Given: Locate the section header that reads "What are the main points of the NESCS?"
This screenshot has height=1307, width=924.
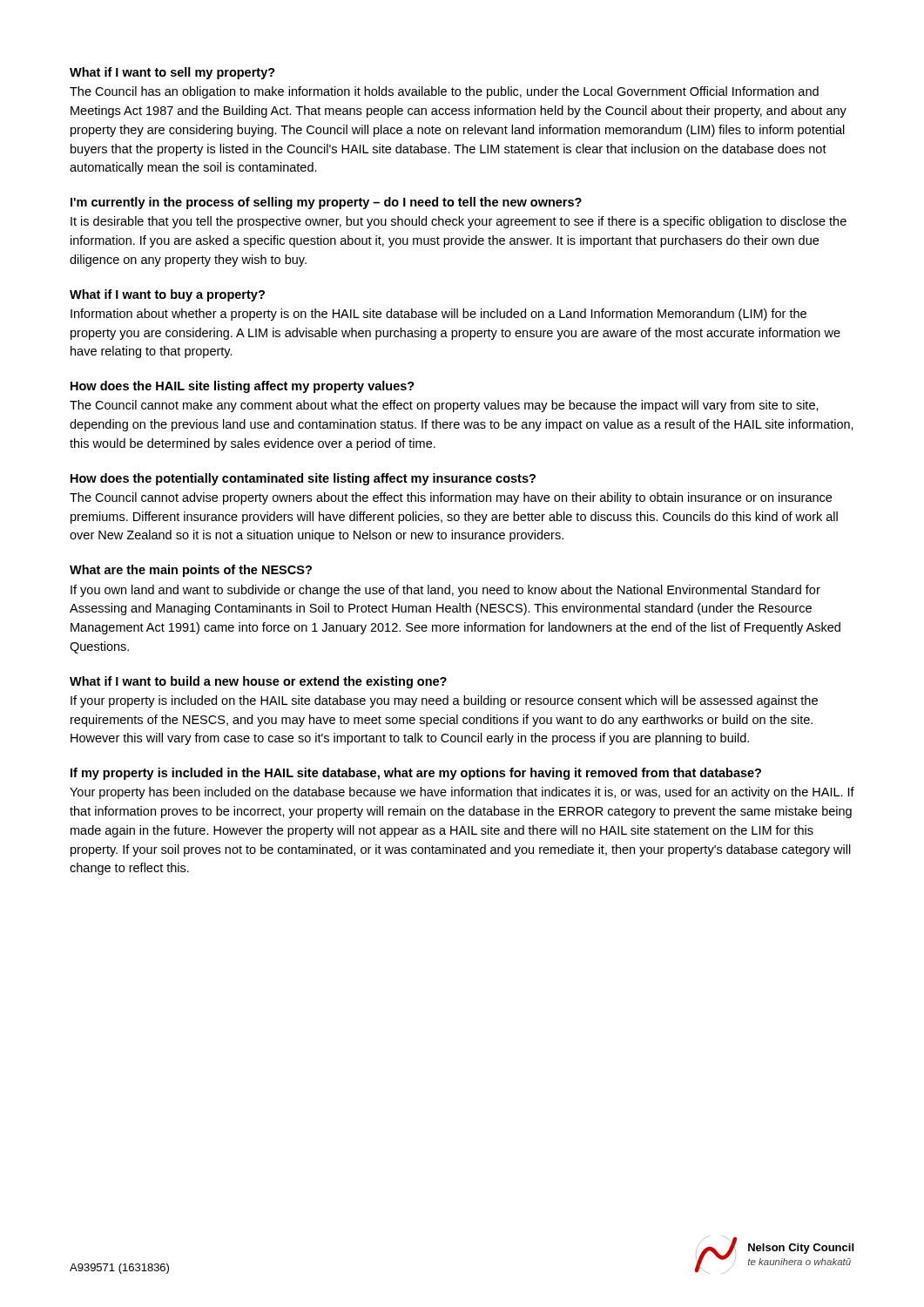Looking at the screenshot, I should (x=191, y=570).
